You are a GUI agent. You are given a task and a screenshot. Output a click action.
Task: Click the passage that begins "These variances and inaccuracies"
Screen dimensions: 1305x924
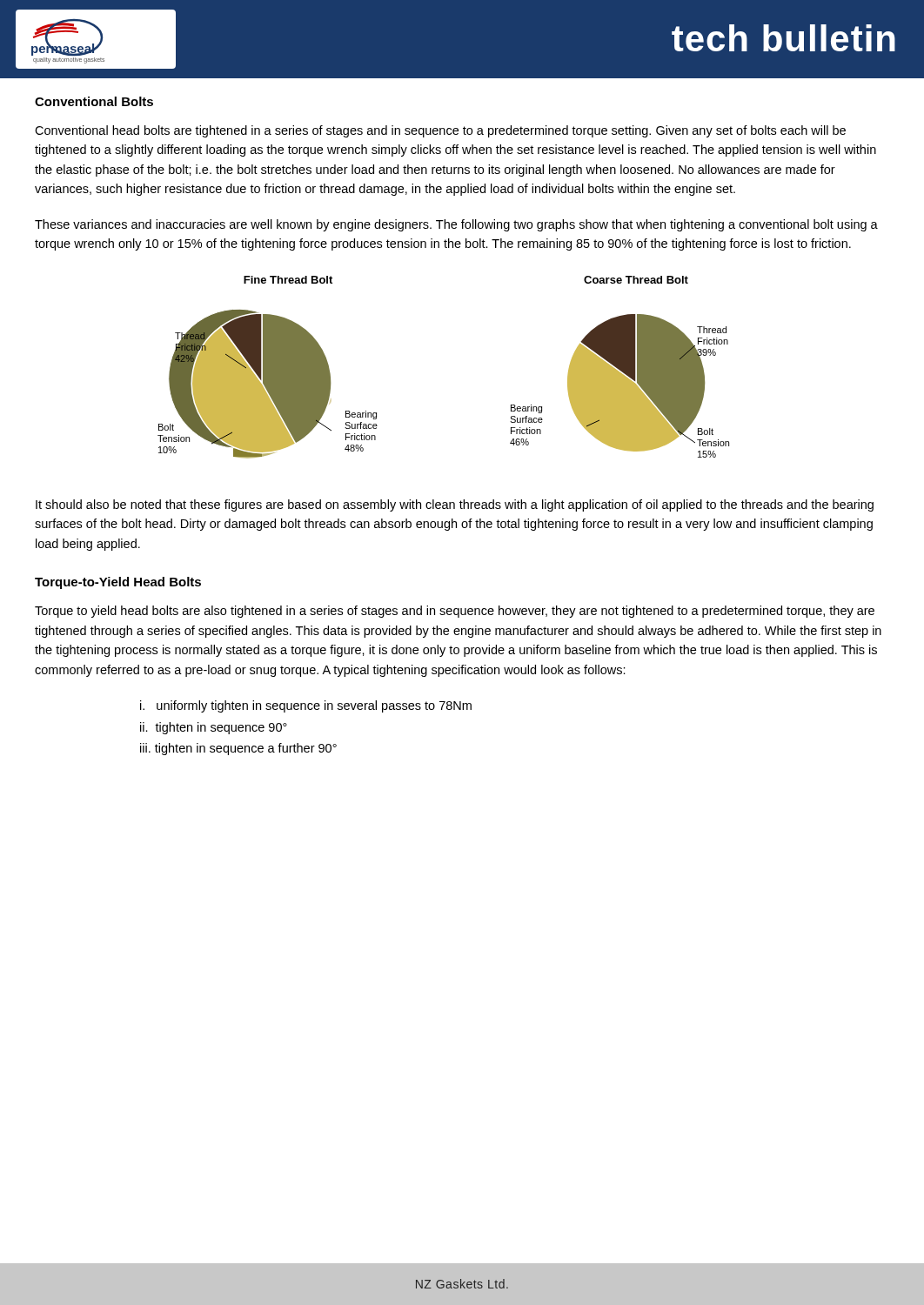(456, 234)
